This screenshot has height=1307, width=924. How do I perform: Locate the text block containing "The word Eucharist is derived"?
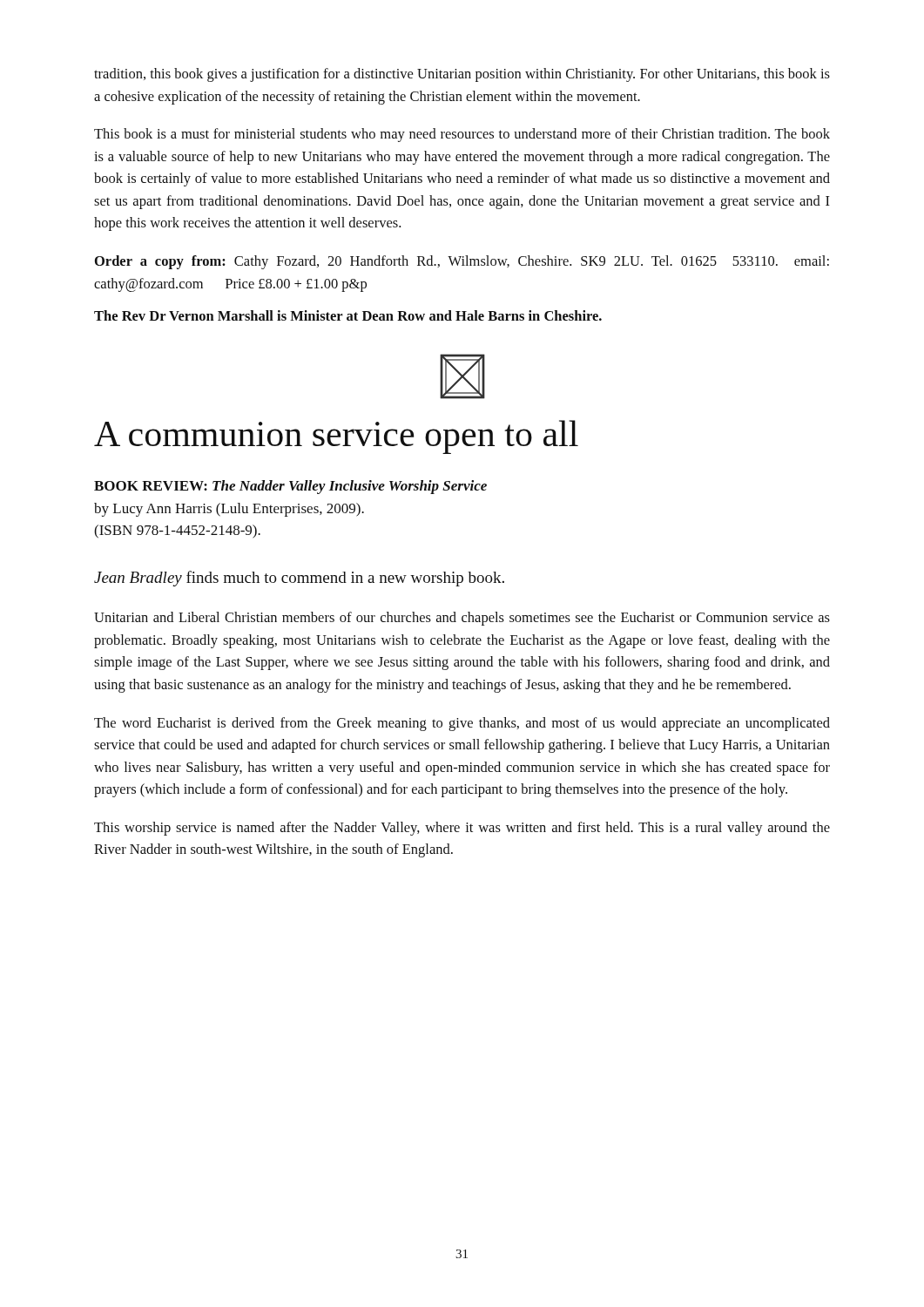click(x=462, y=756)
